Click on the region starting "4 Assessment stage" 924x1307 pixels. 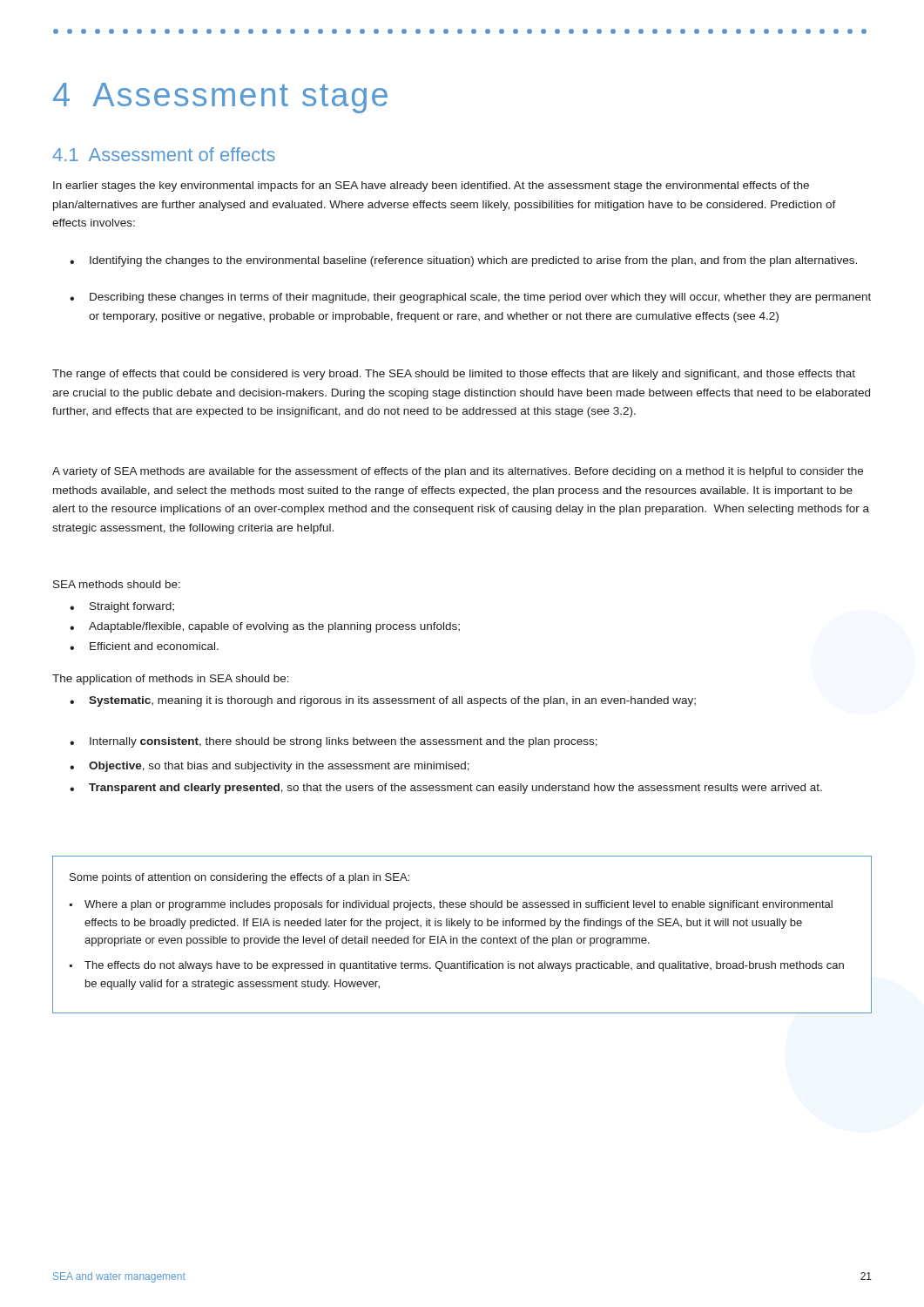221,95
